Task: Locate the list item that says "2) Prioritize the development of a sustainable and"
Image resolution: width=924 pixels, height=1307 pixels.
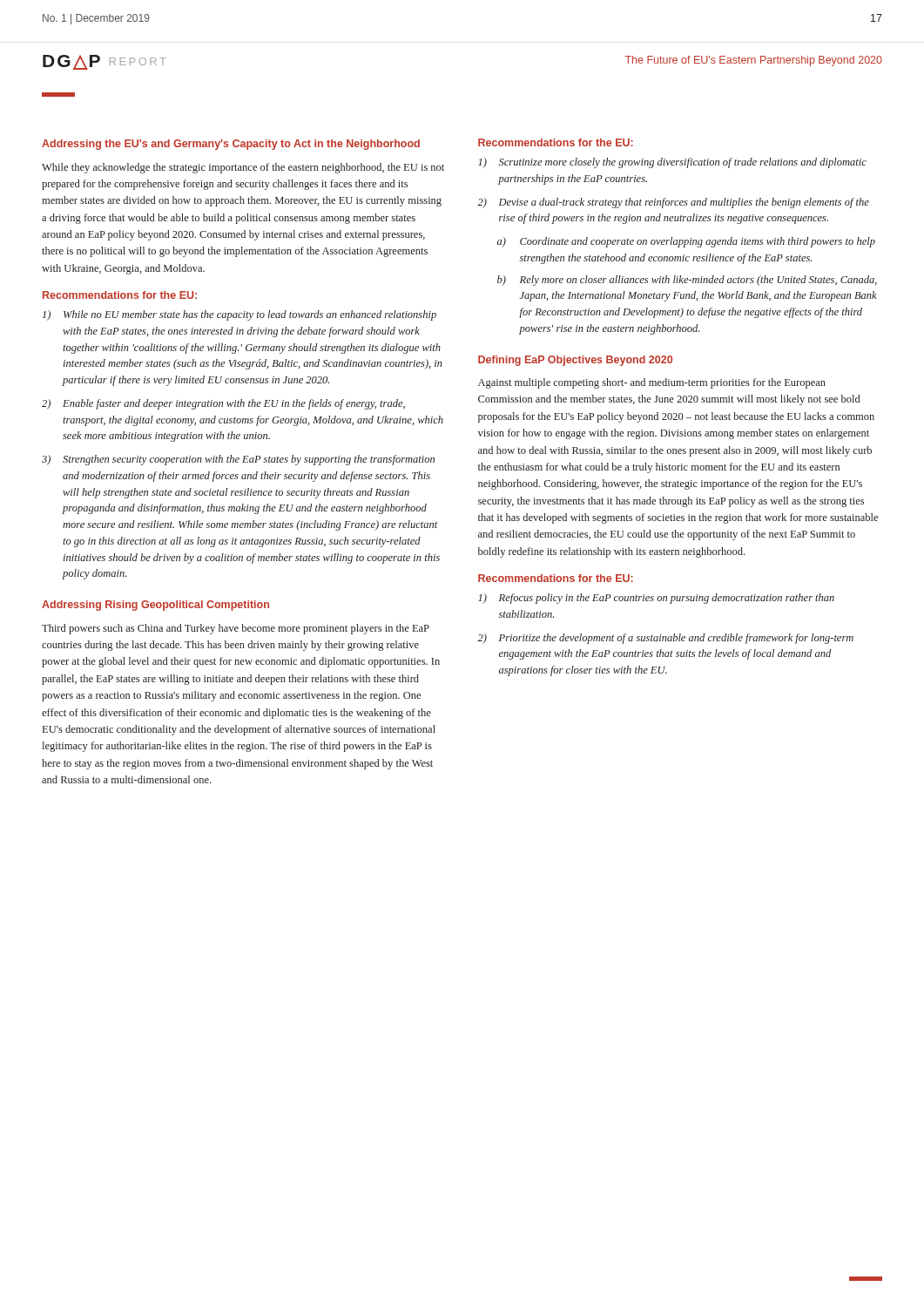Action: pos(680,654)
